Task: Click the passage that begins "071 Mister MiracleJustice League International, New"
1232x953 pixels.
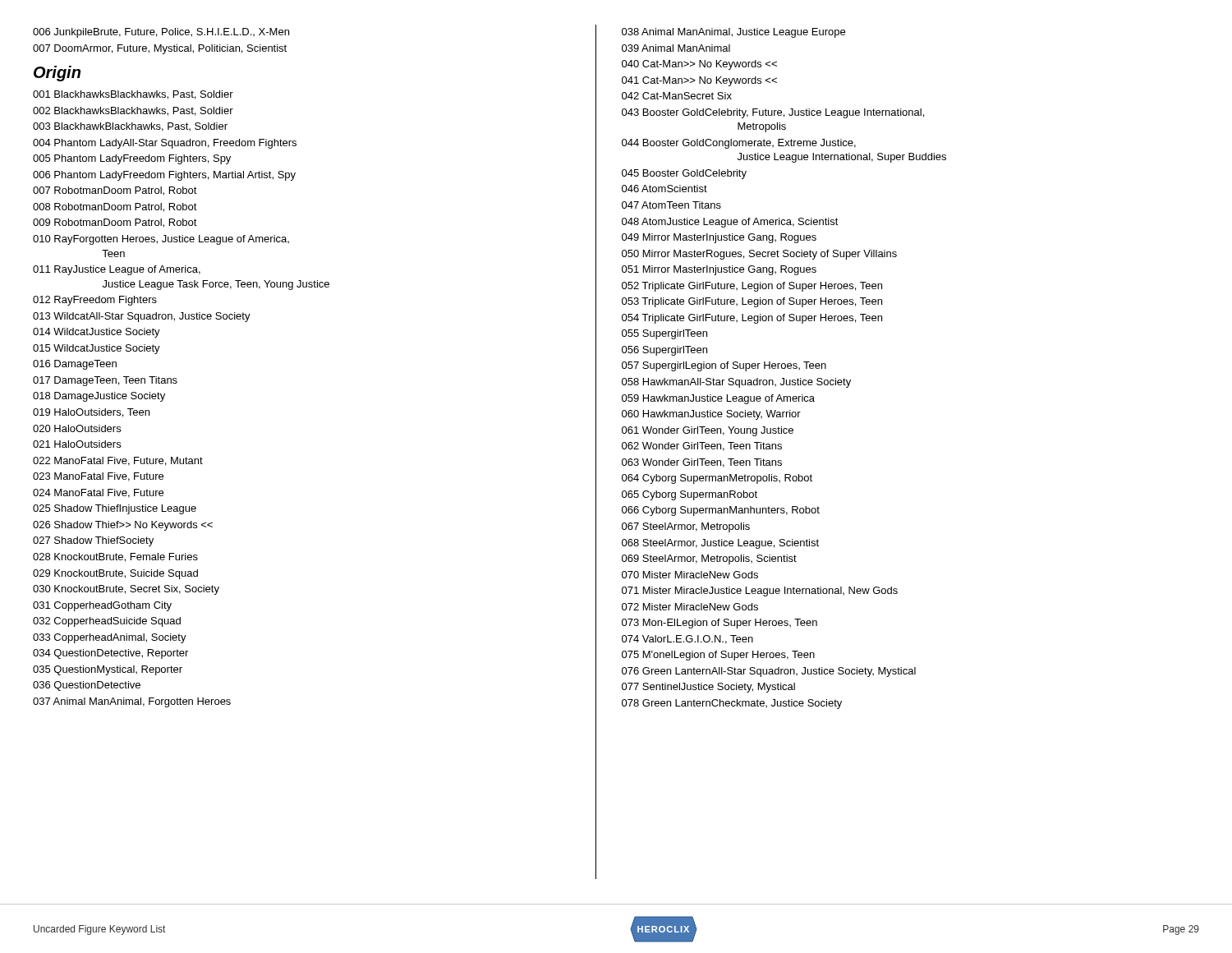Action: coord(760,592)
